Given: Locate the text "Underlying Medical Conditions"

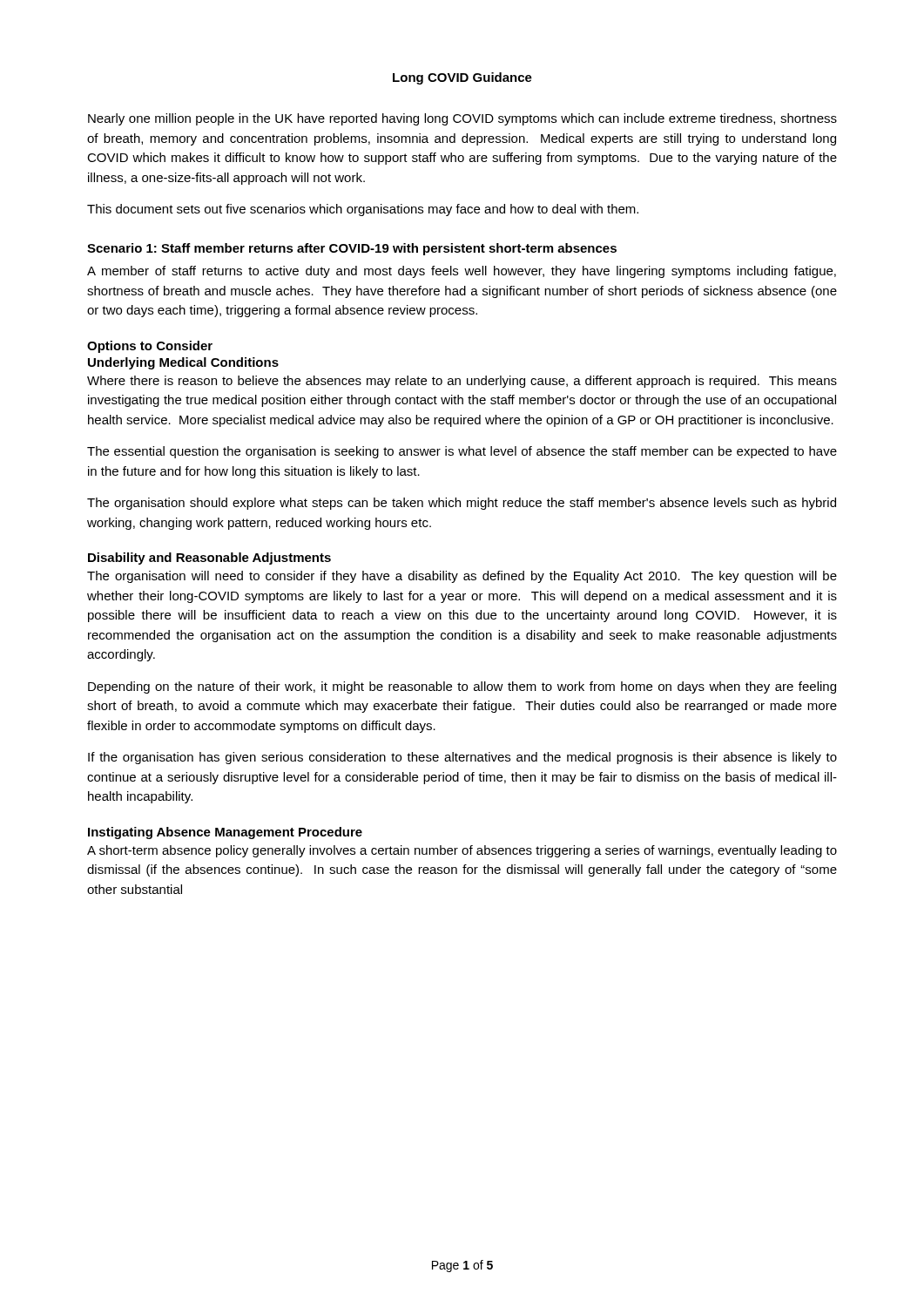Looking at the screenshot, I should point(183,362).
